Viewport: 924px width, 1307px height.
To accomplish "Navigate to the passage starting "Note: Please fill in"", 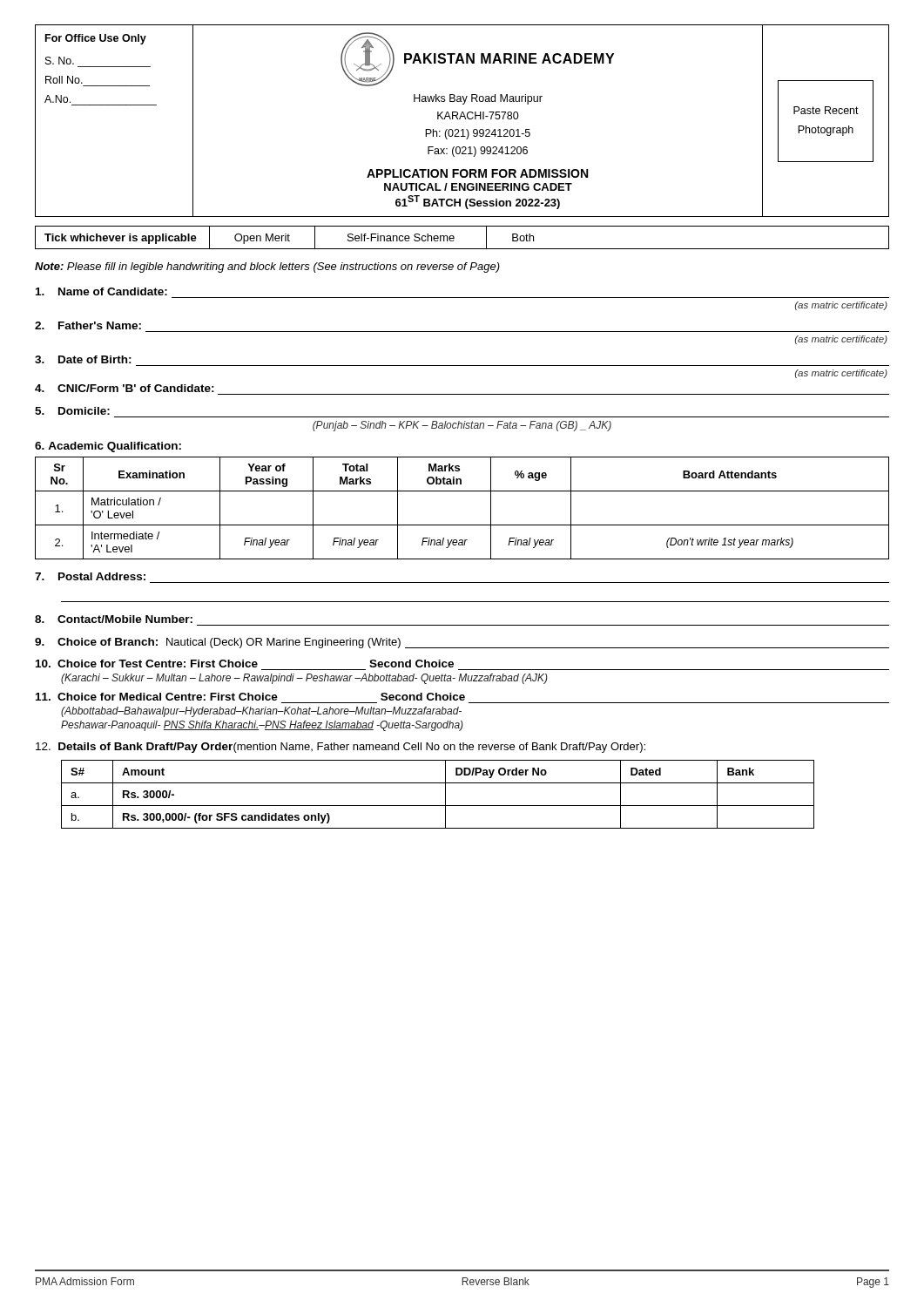I will (267, 266).
